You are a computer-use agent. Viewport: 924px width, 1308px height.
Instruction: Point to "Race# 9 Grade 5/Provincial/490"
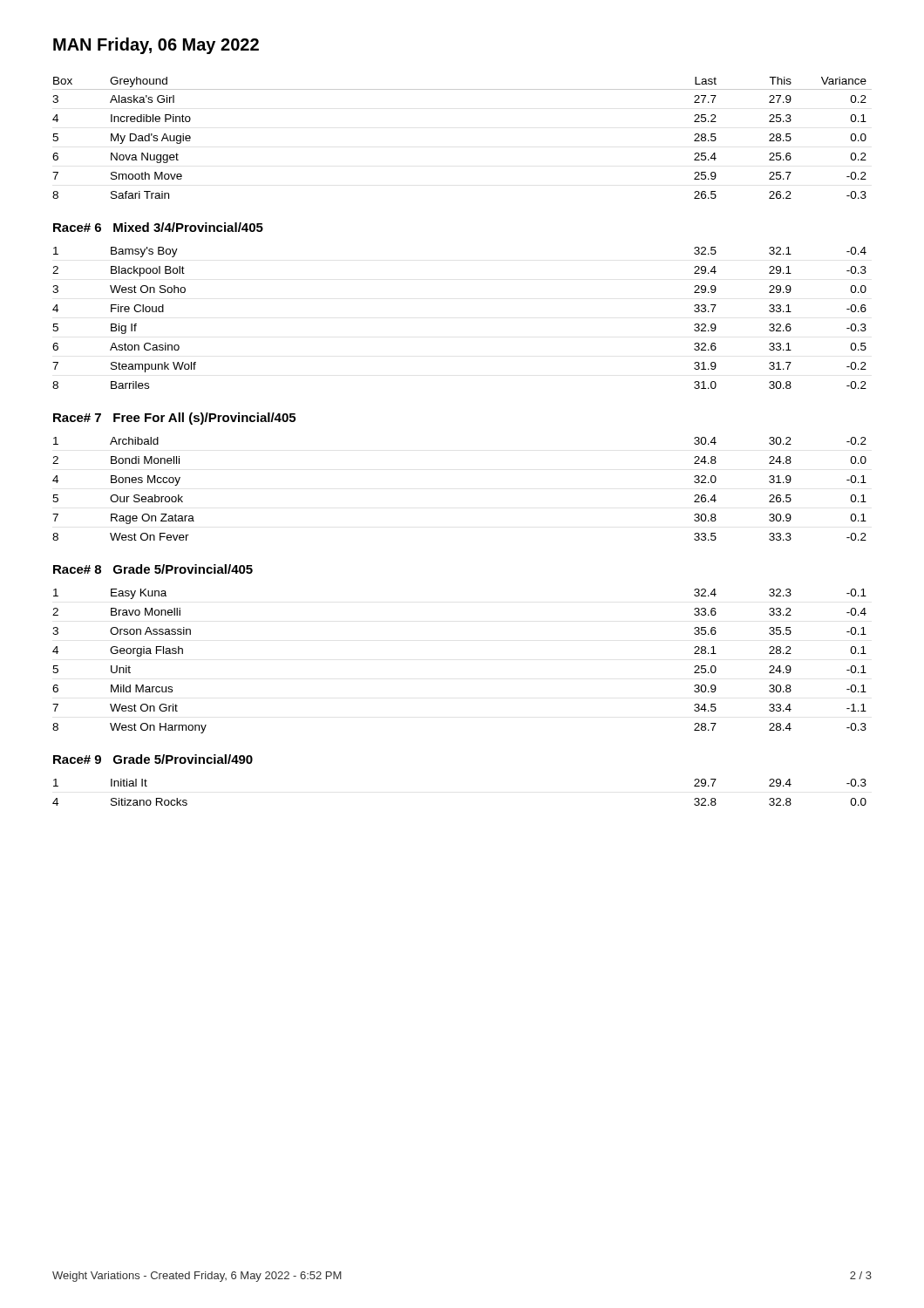[153, 759]
